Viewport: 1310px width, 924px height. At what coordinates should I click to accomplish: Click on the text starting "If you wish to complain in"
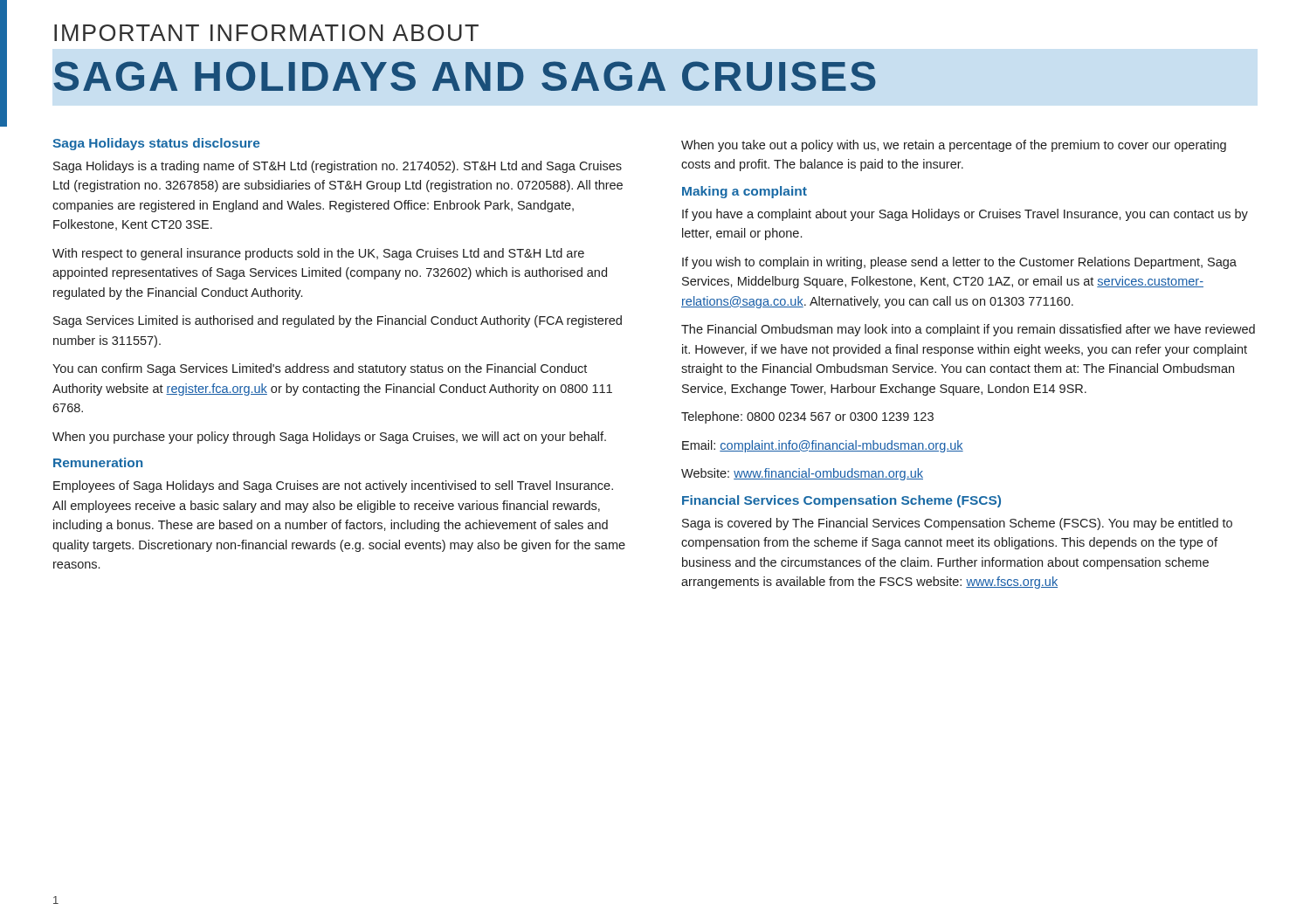969,282
